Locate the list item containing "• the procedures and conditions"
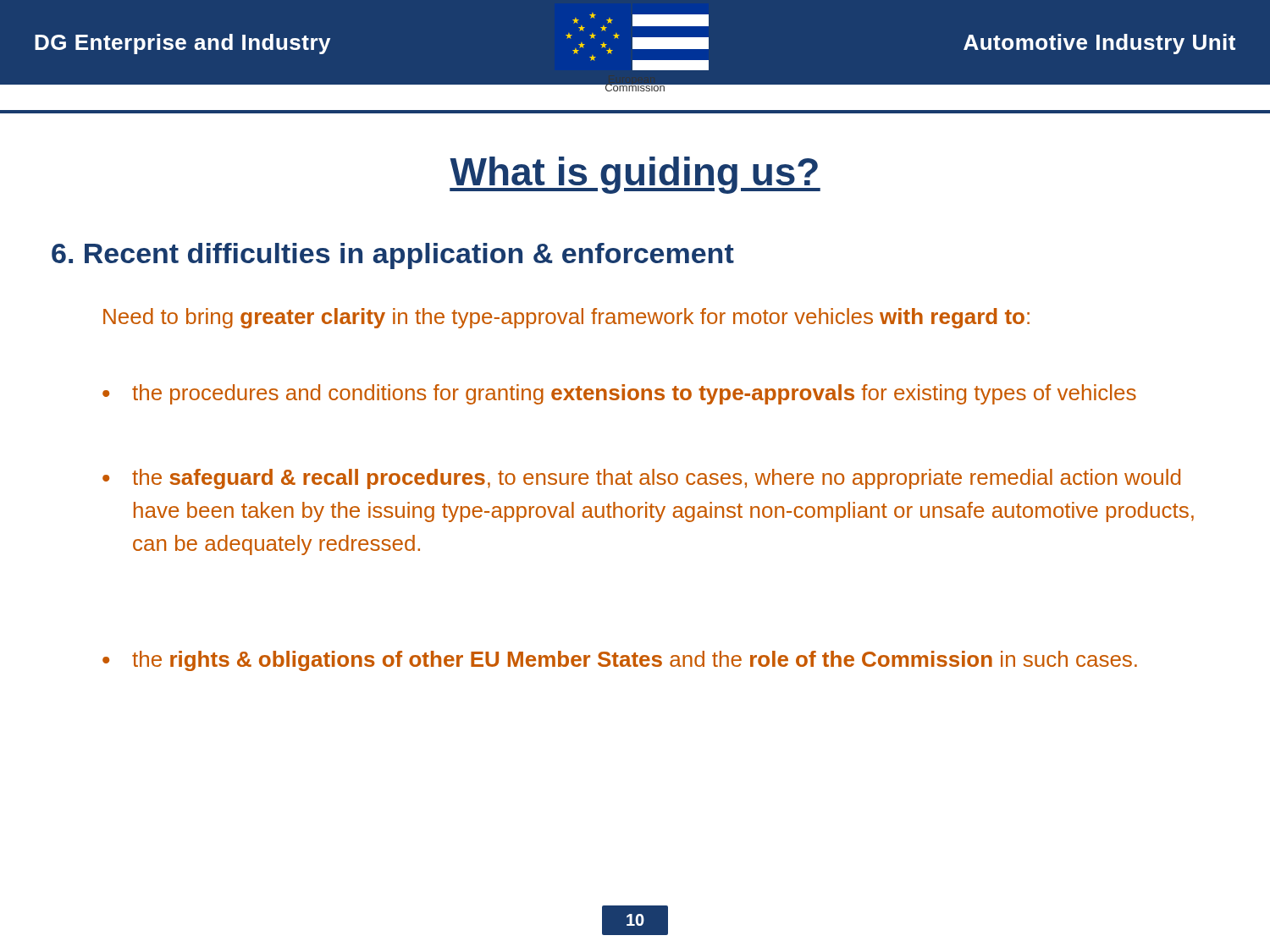Image resolution: width=1270 pixels, height=952 pixels. click(x=619, y=393)
